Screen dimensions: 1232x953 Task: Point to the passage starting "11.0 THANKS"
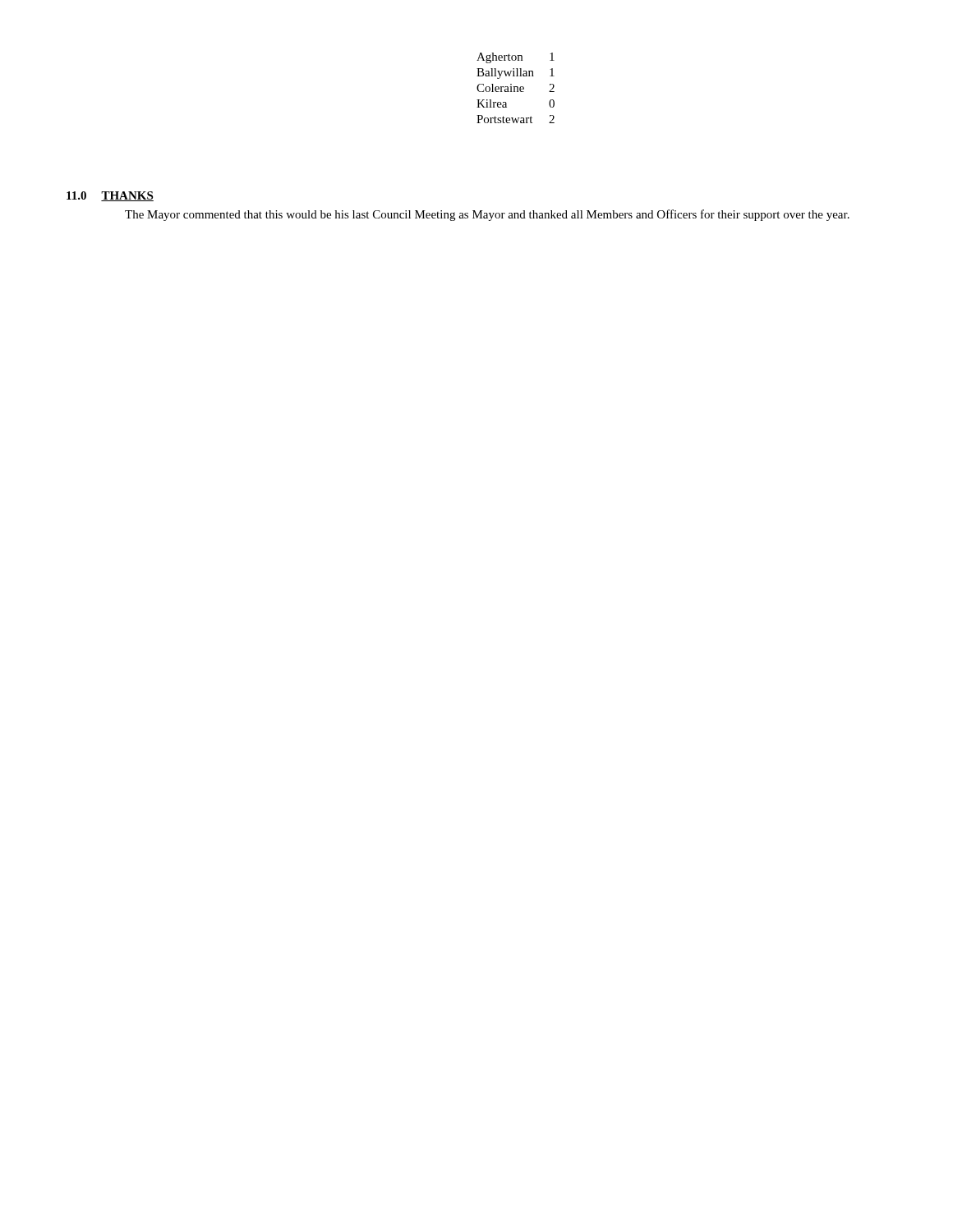[x=110, y=196]
